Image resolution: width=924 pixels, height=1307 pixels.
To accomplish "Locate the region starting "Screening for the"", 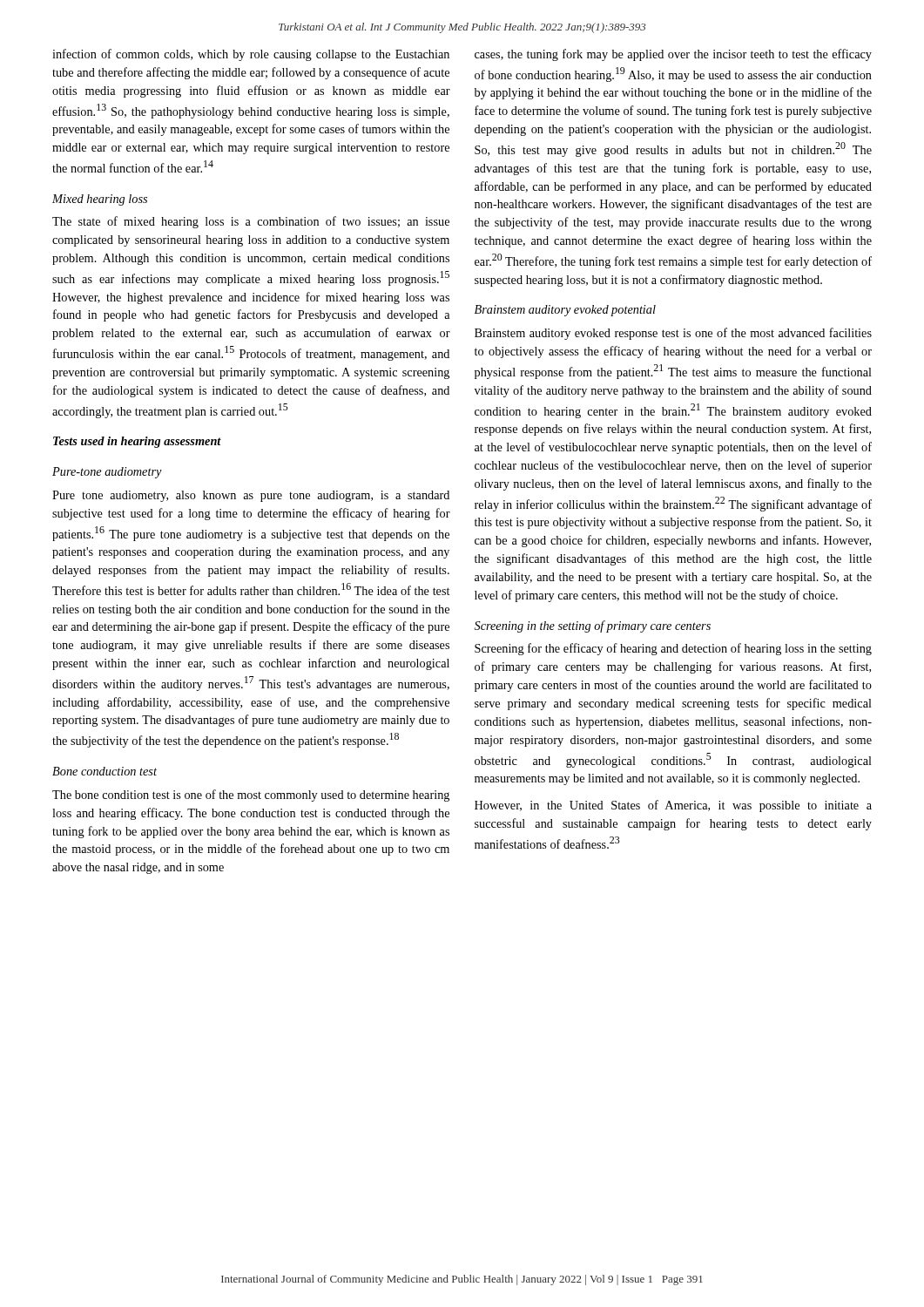I will tap(673, 747).
